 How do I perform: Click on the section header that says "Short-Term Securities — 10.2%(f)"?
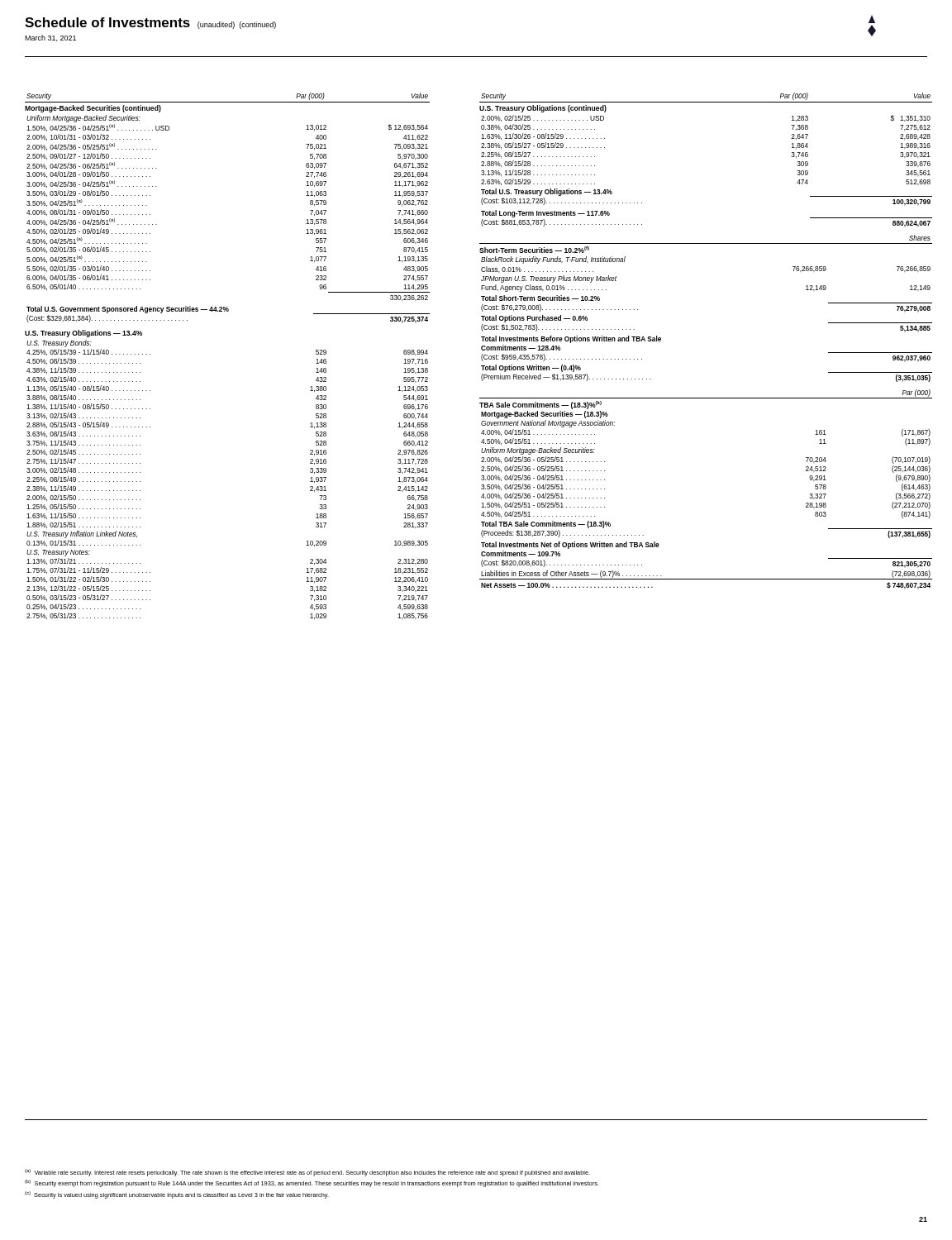coord(534,250)
